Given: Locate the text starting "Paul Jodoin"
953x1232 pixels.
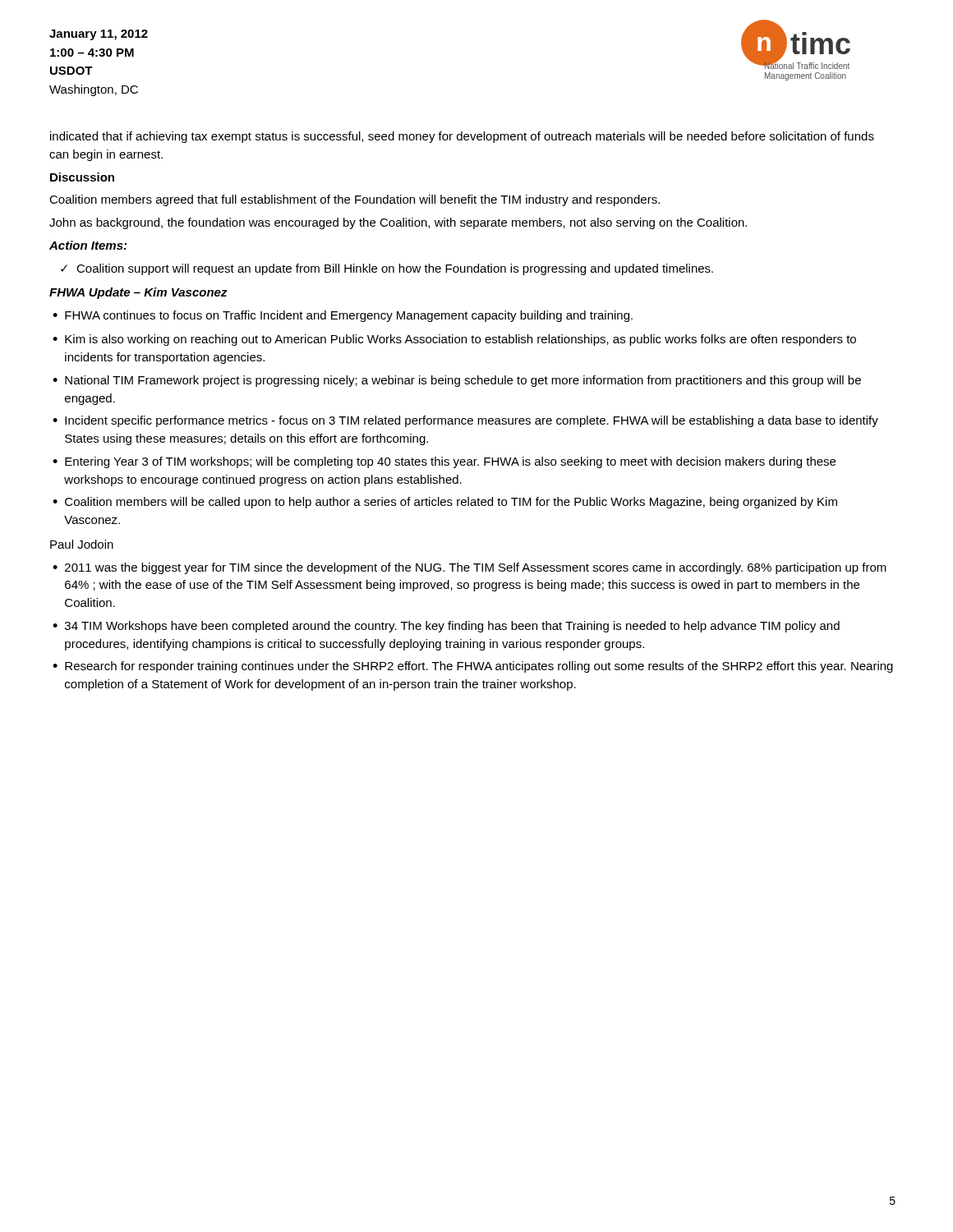Looking at the screenshot, I should click(x=81, y=544).
